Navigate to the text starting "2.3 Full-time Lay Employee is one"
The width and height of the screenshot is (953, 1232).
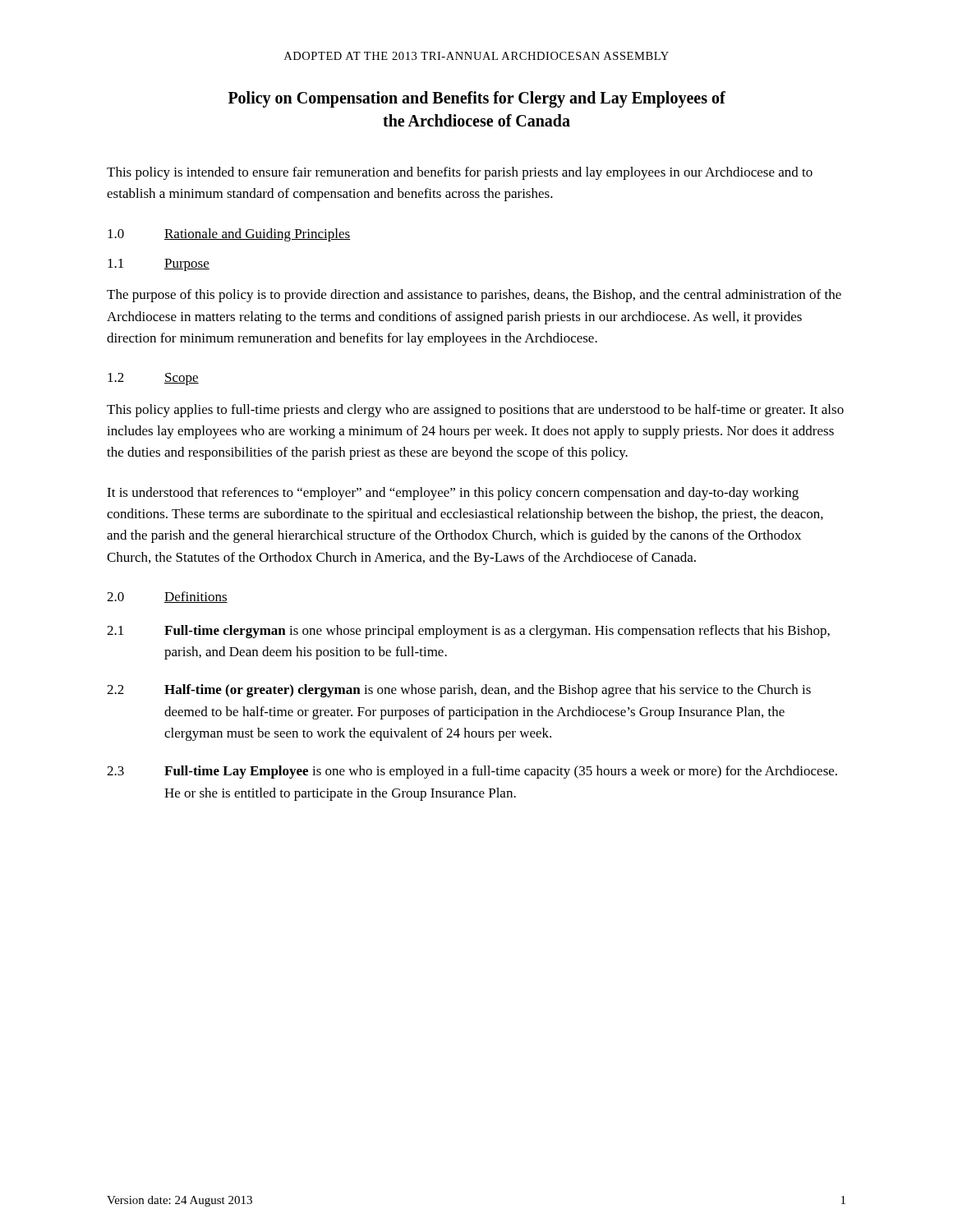(x=476, y=782)
